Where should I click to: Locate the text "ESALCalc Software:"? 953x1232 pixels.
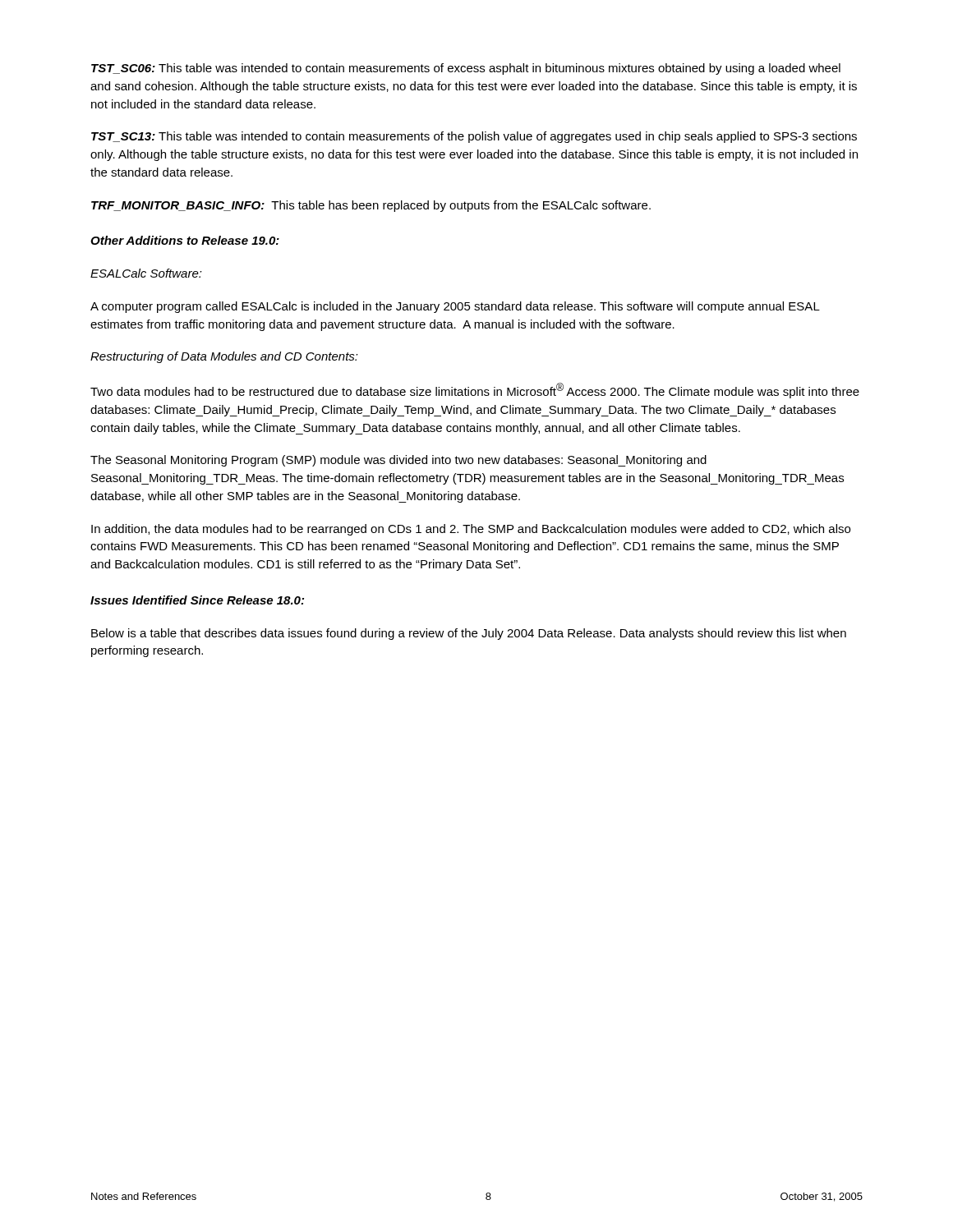146,273
